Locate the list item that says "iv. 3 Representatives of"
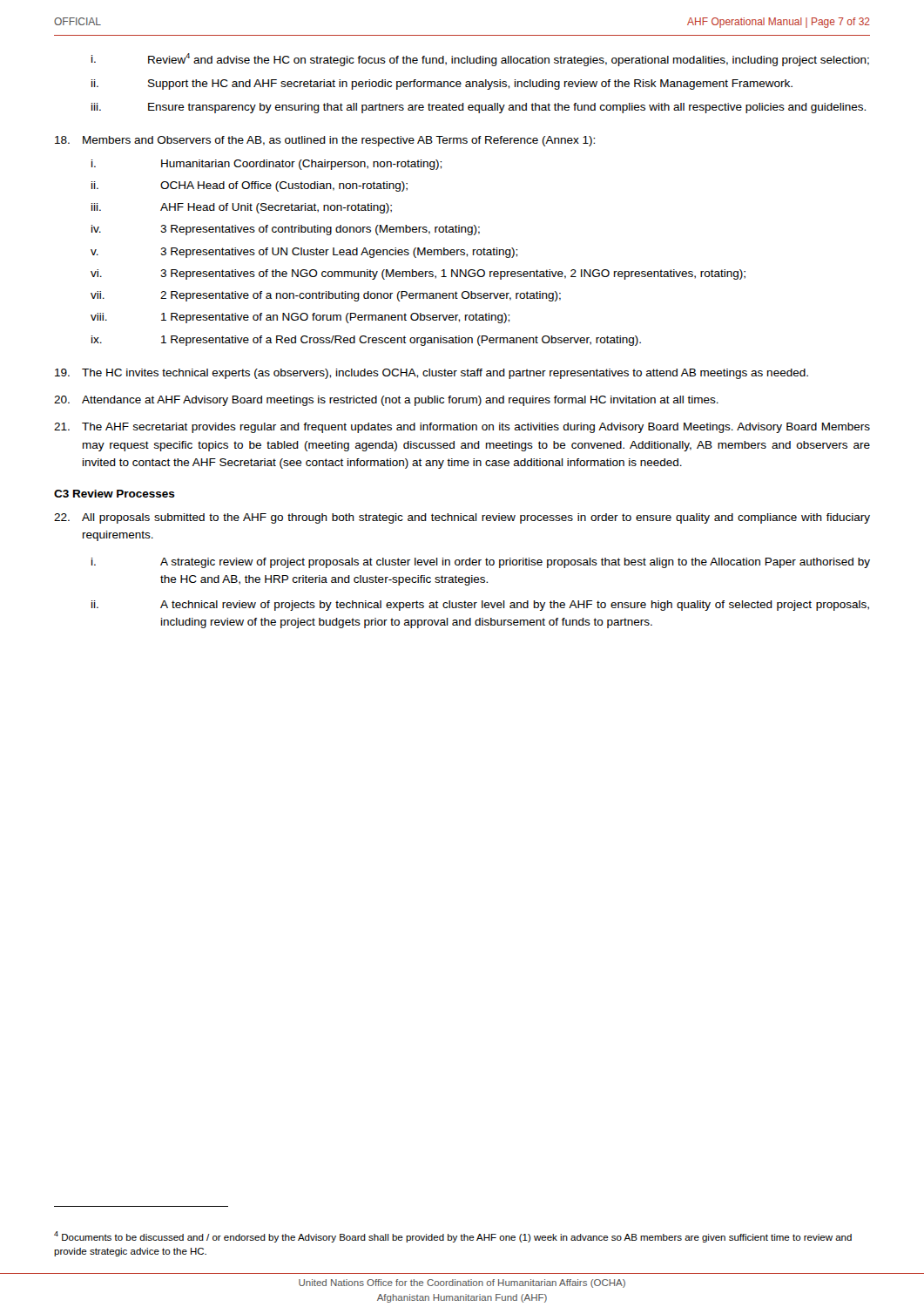This screenshot has width=924, height=1307. click(x=462, y=229)
